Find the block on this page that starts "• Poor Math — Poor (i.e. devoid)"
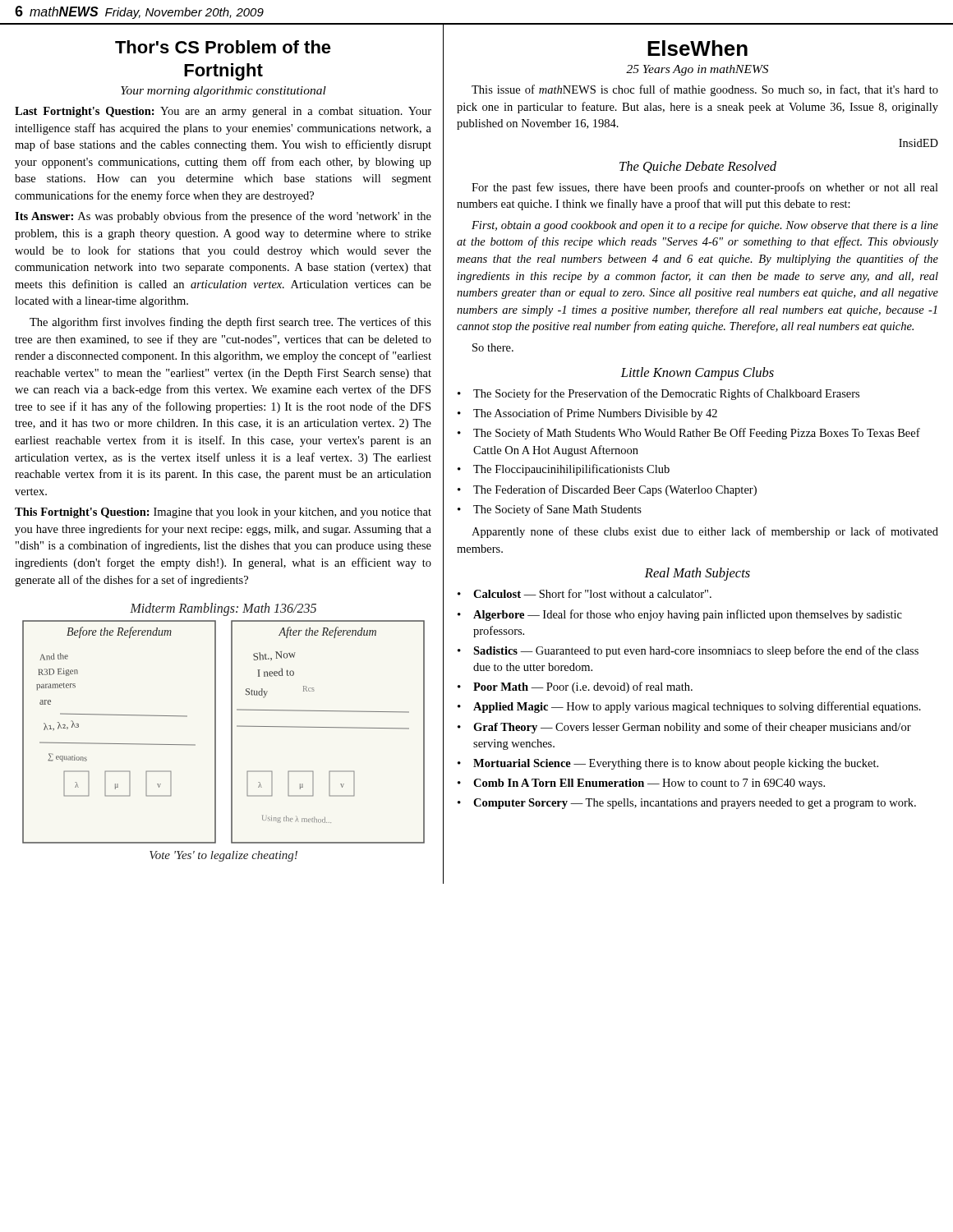This screenshot has height=1232, width=953. tap(698, 687)
